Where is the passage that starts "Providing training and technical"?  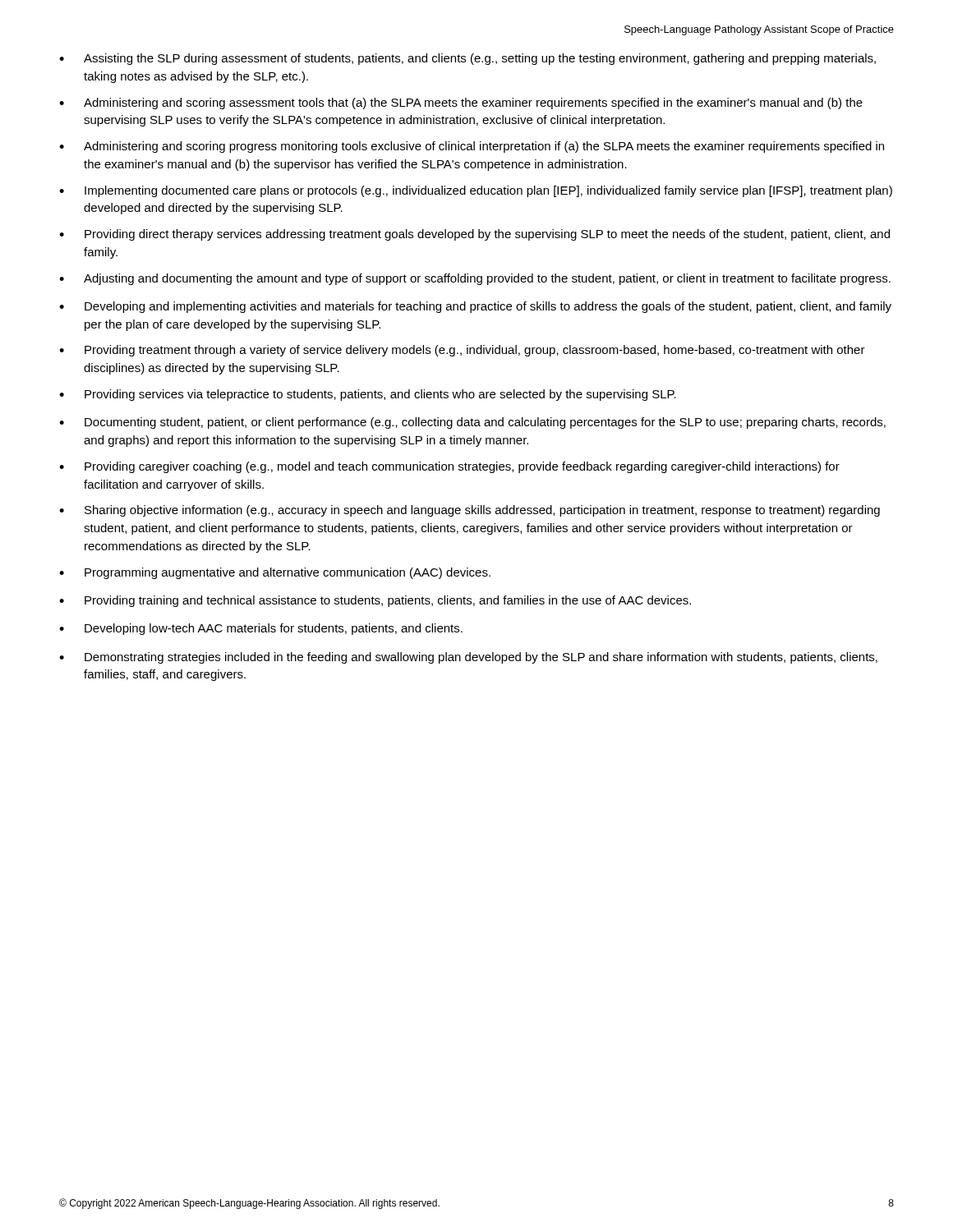tap(476, 601)
